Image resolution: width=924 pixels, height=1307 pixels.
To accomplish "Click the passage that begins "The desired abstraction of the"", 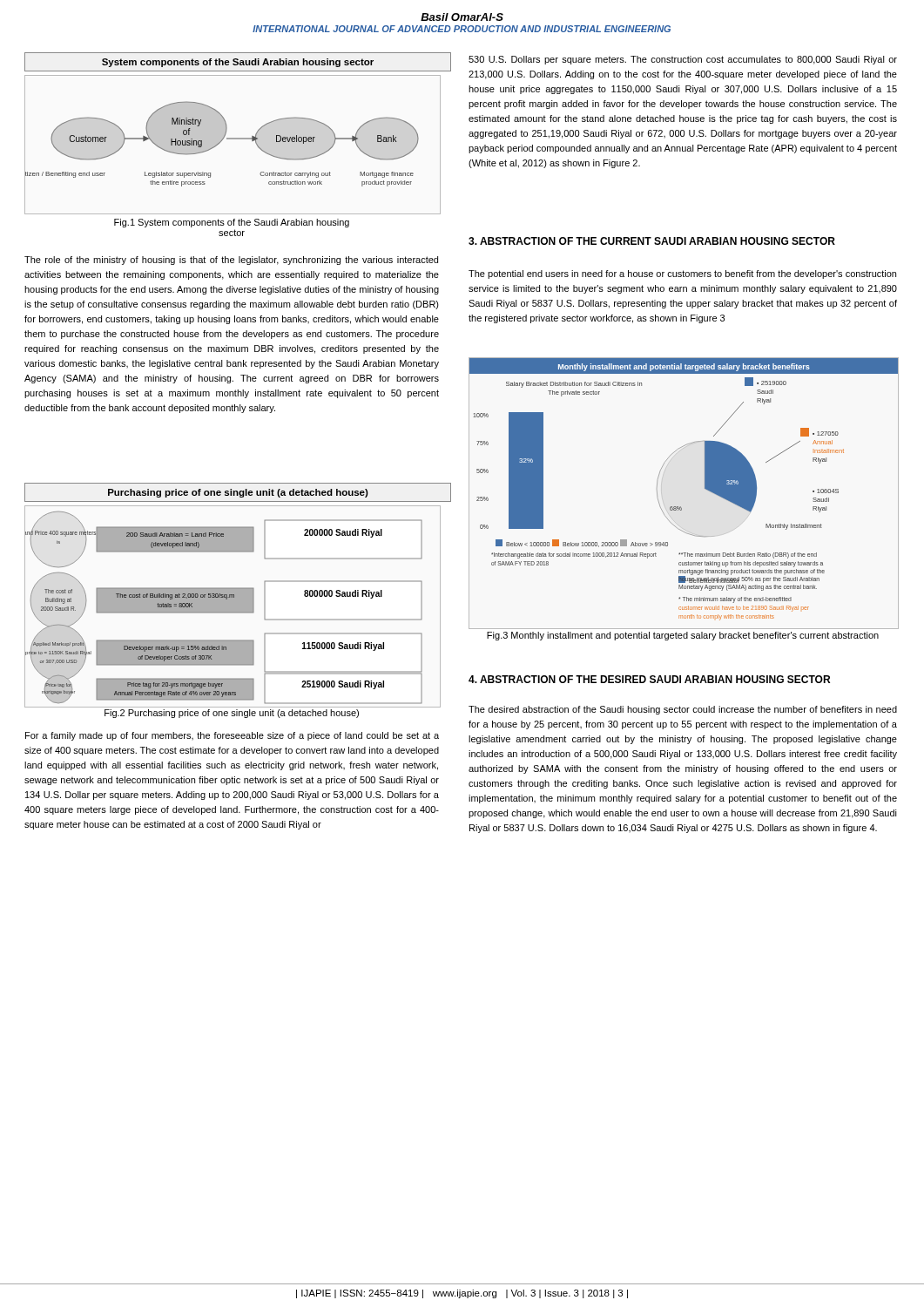I will pyautogui.click(x=683, y=769).
